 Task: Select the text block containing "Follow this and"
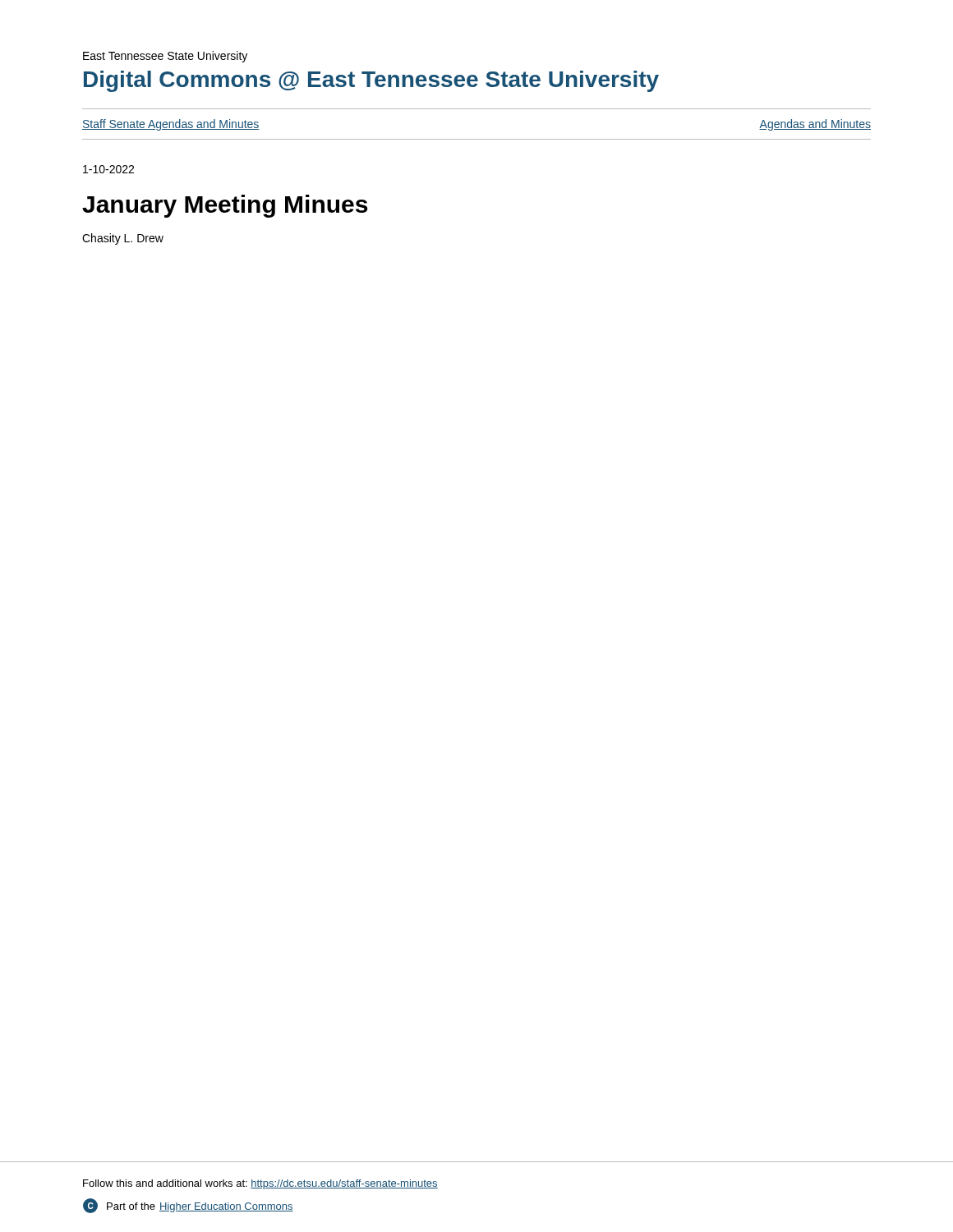[x=260, y=1183]
